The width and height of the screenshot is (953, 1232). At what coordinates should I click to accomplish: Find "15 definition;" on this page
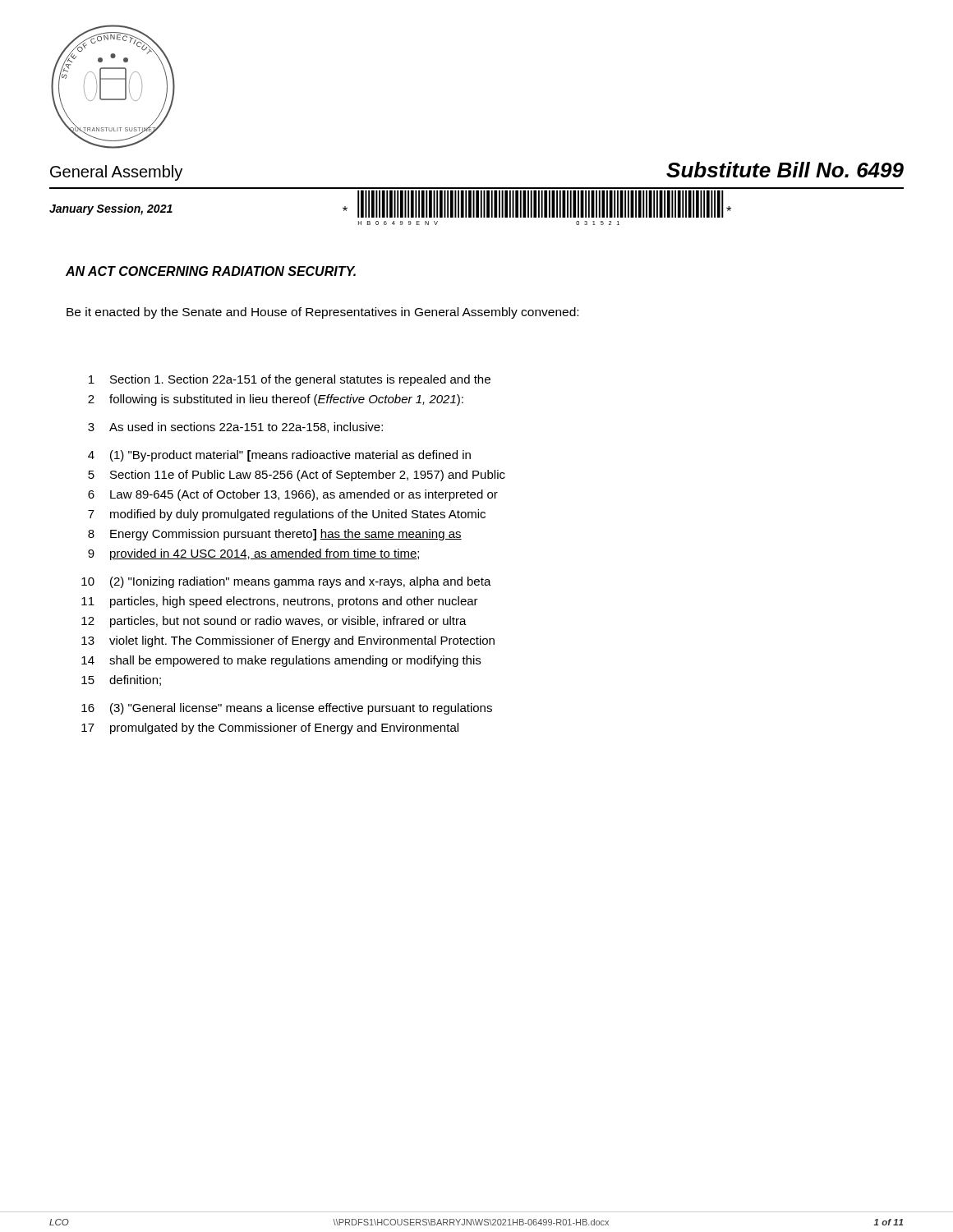(121, 680)
